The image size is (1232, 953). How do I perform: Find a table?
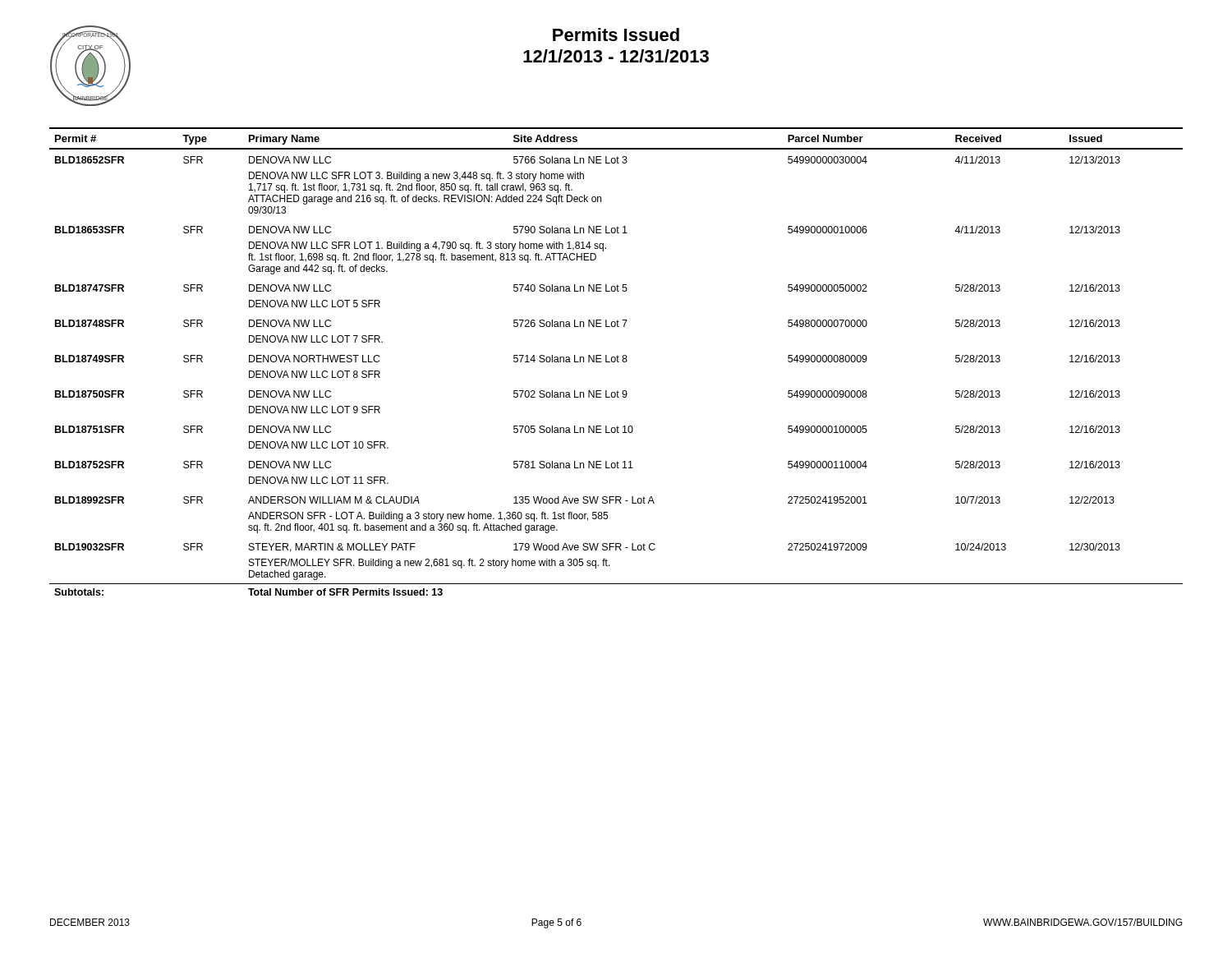(616, 364)
